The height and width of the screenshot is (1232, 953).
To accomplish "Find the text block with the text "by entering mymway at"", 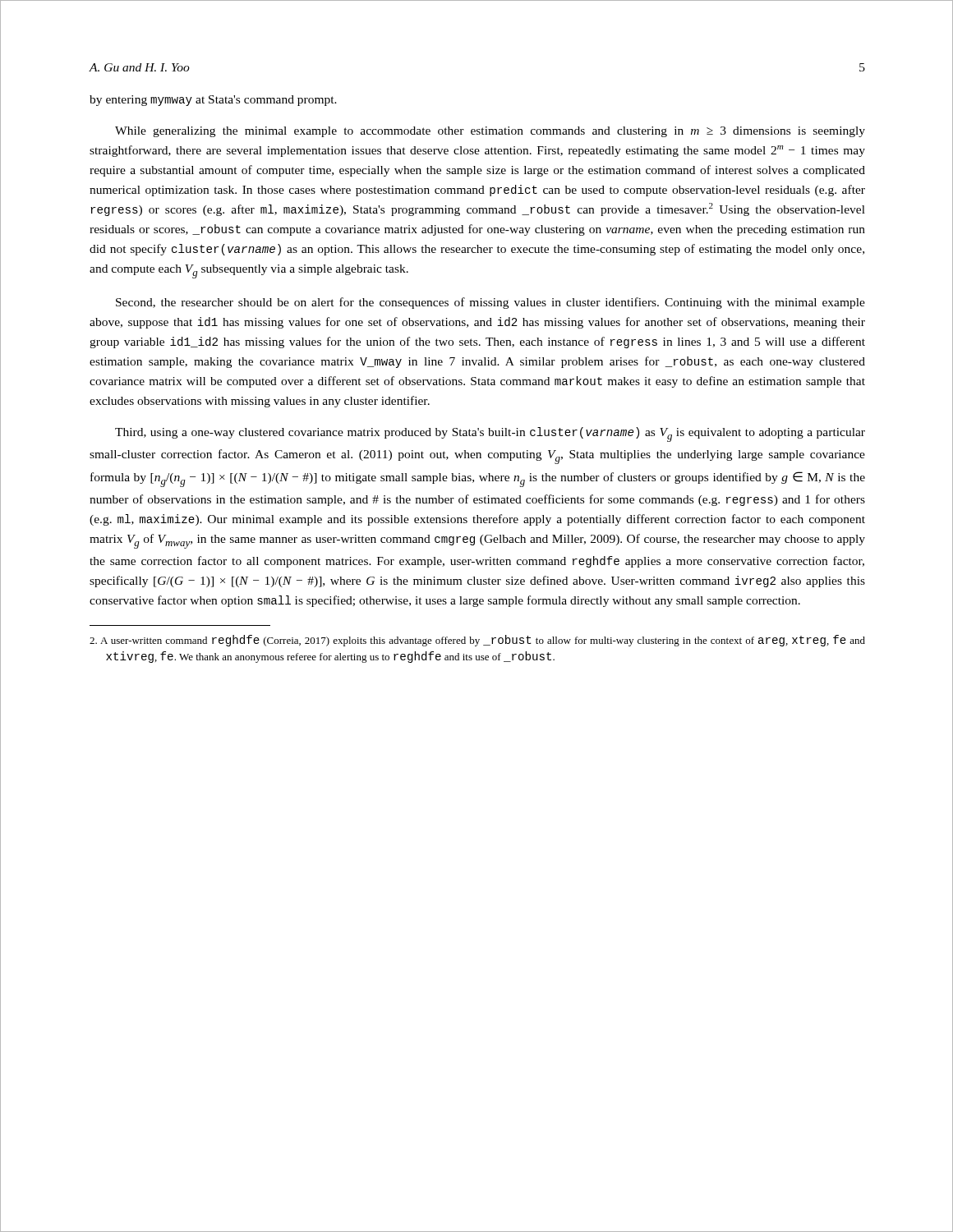I will tap(213, 101).
